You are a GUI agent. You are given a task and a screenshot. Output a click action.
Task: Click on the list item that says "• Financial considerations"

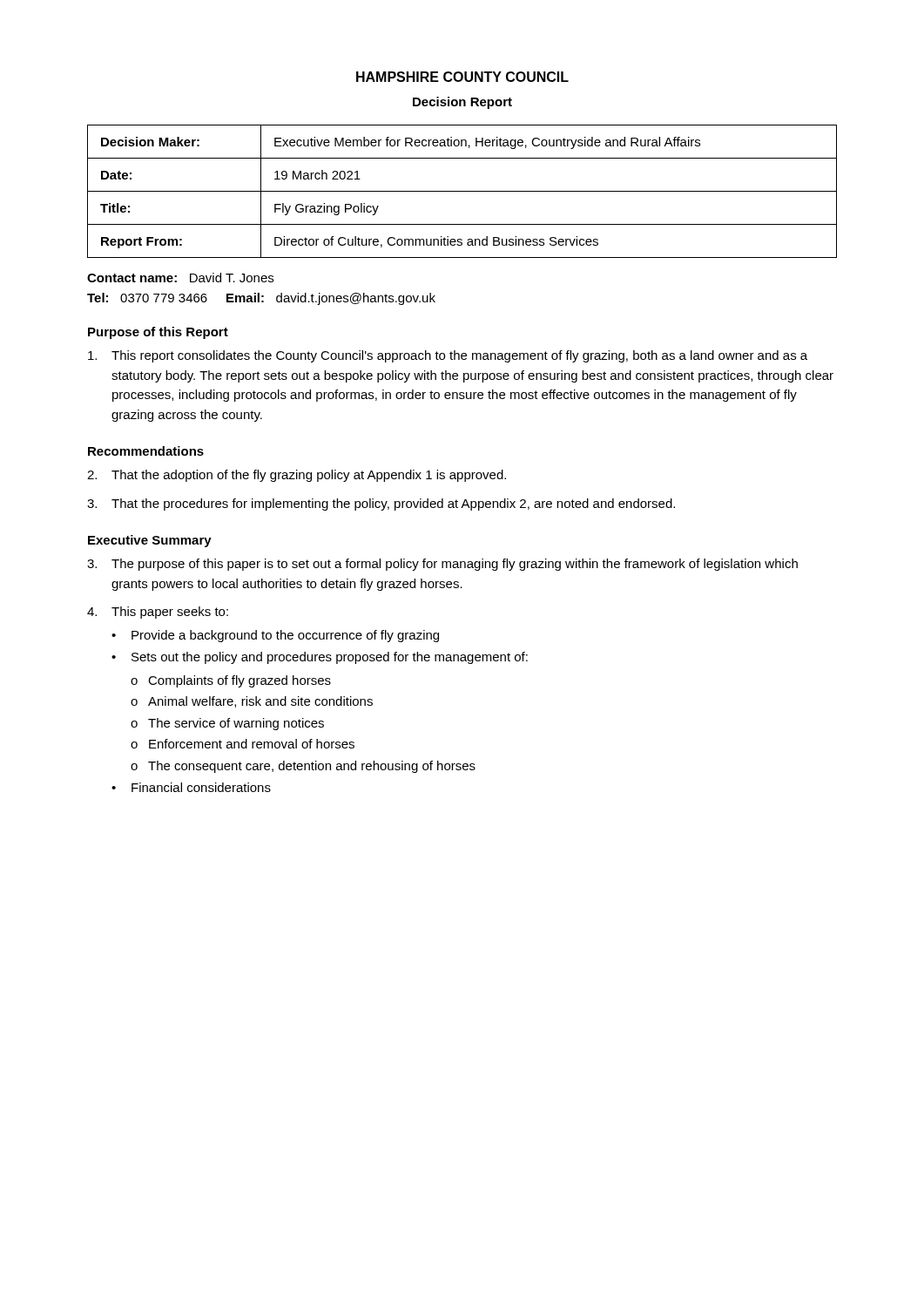tap(191, 788)
